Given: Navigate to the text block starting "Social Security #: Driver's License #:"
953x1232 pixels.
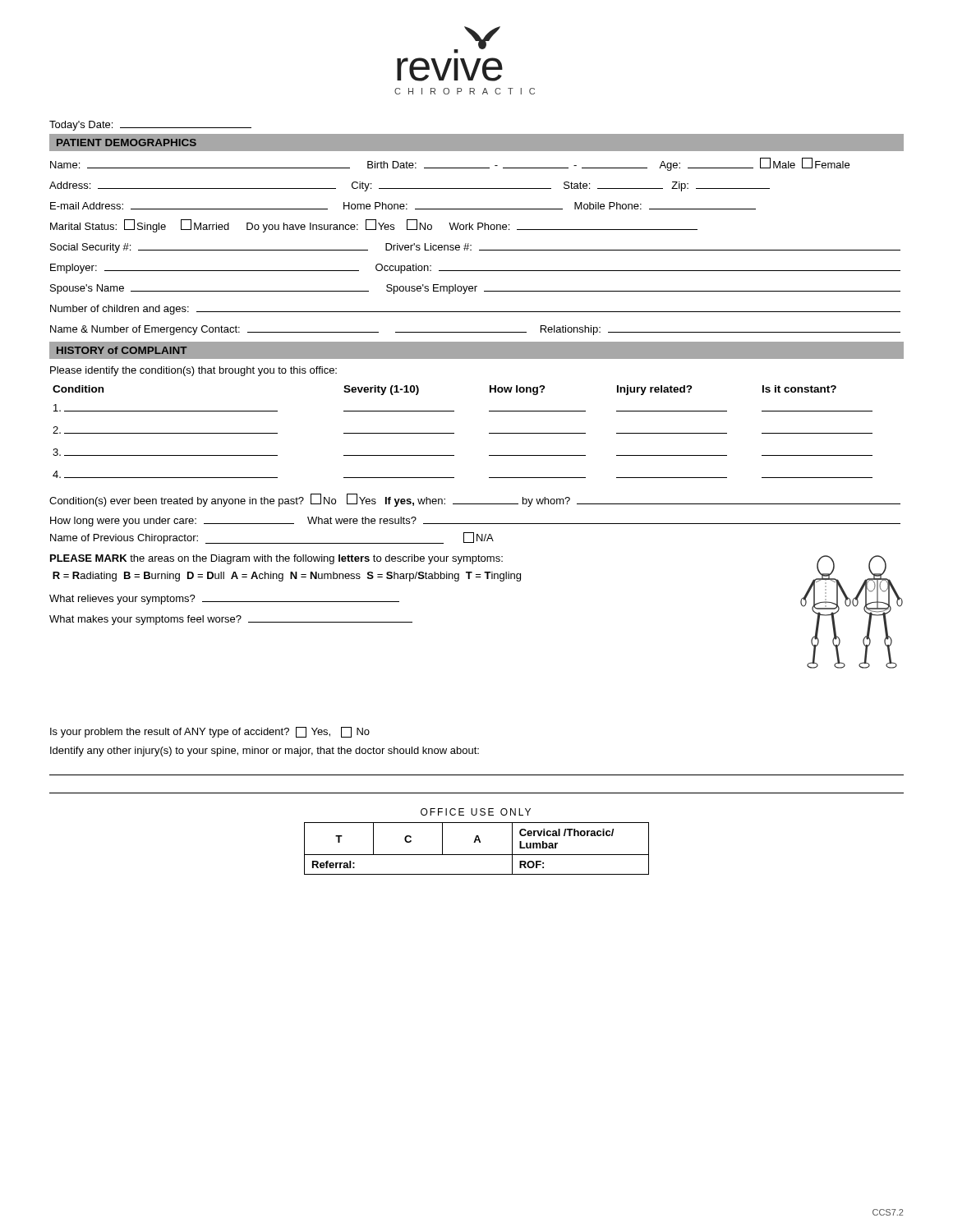Looking at the screenshot, I should coord(475,246).
